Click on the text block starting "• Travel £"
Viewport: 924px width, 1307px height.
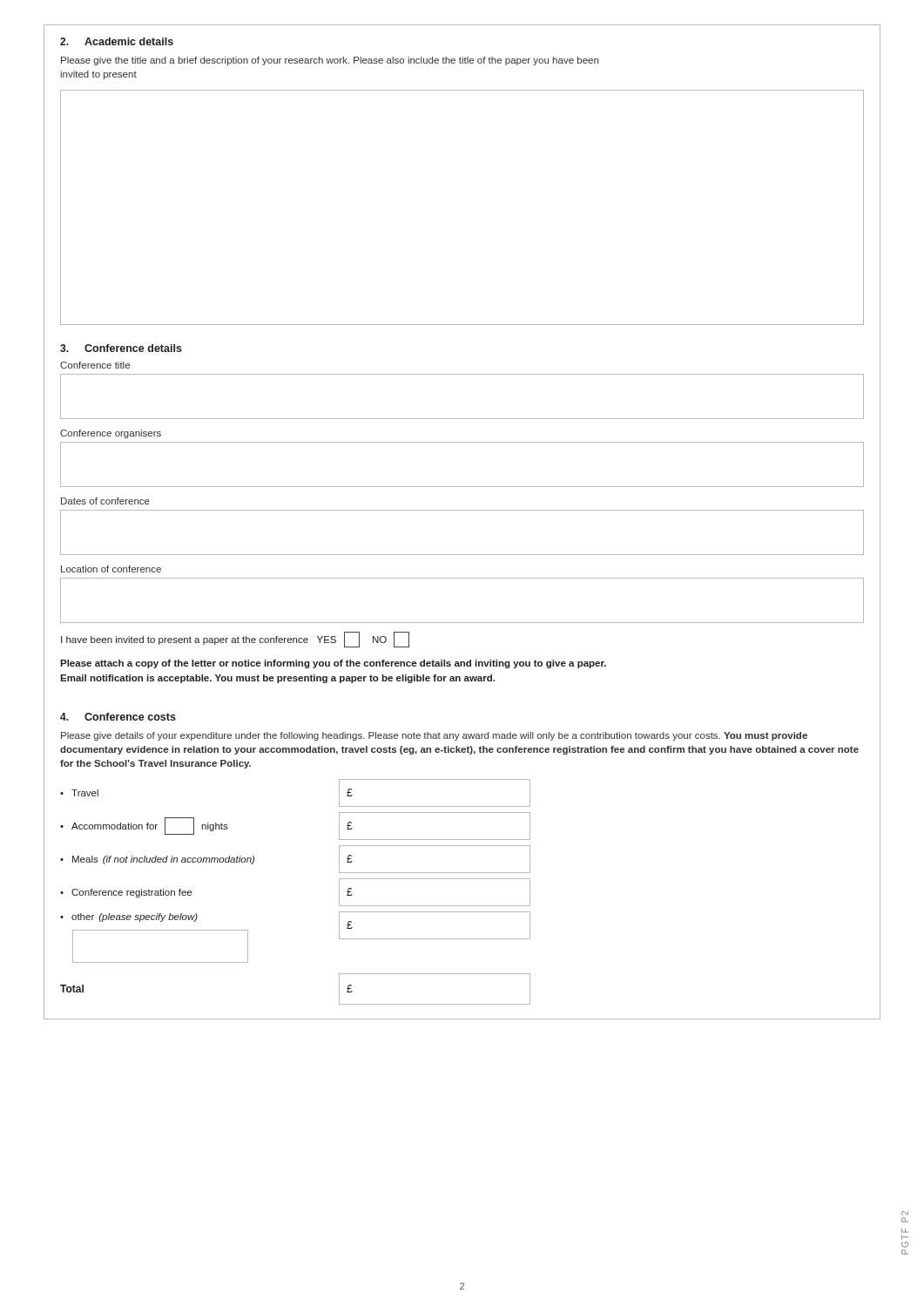(x=85, y=792)
